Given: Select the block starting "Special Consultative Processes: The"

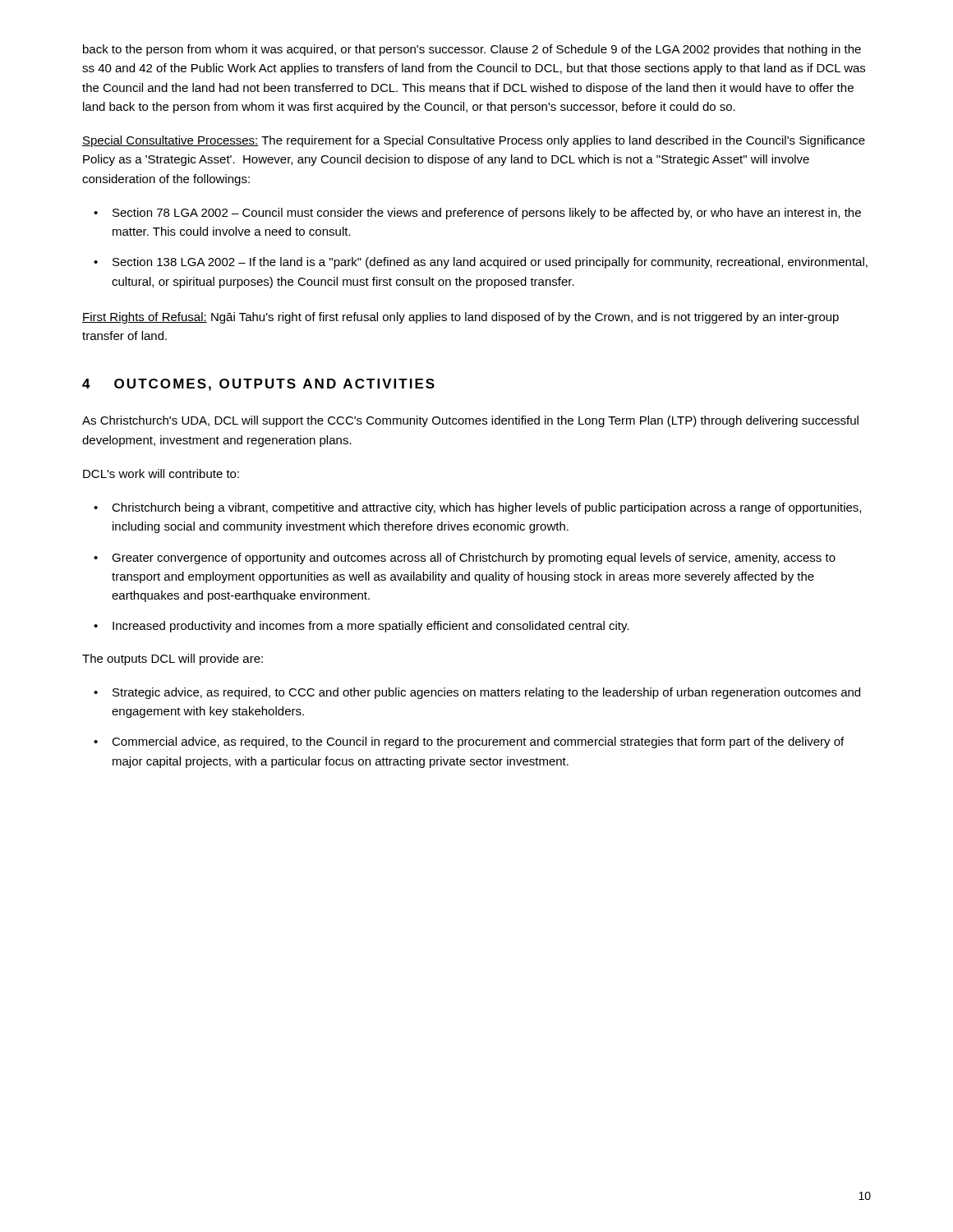Looking at the screenshot, I should 474,159.
